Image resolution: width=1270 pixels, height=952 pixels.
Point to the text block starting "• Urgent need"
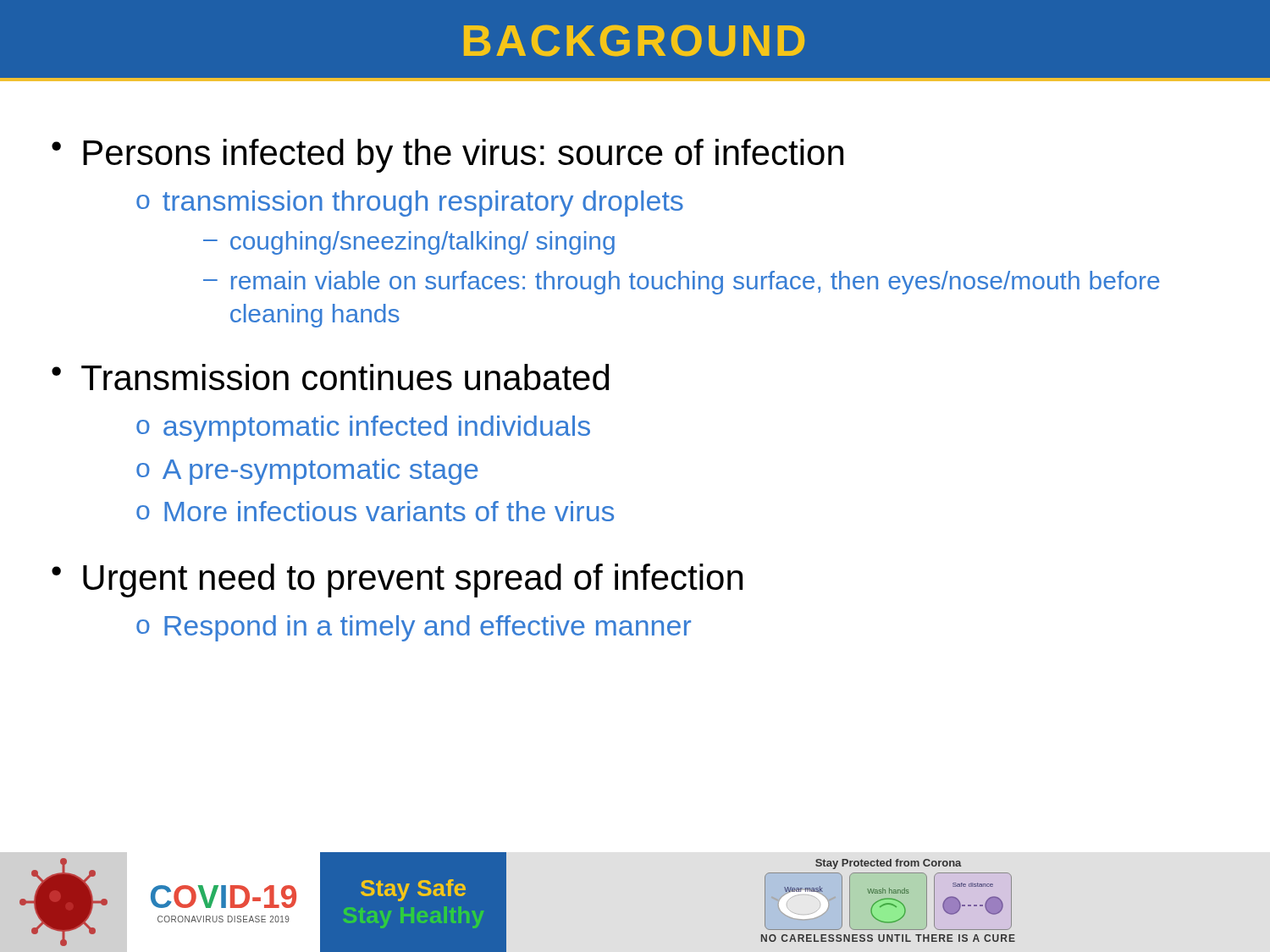click(398, 578)
